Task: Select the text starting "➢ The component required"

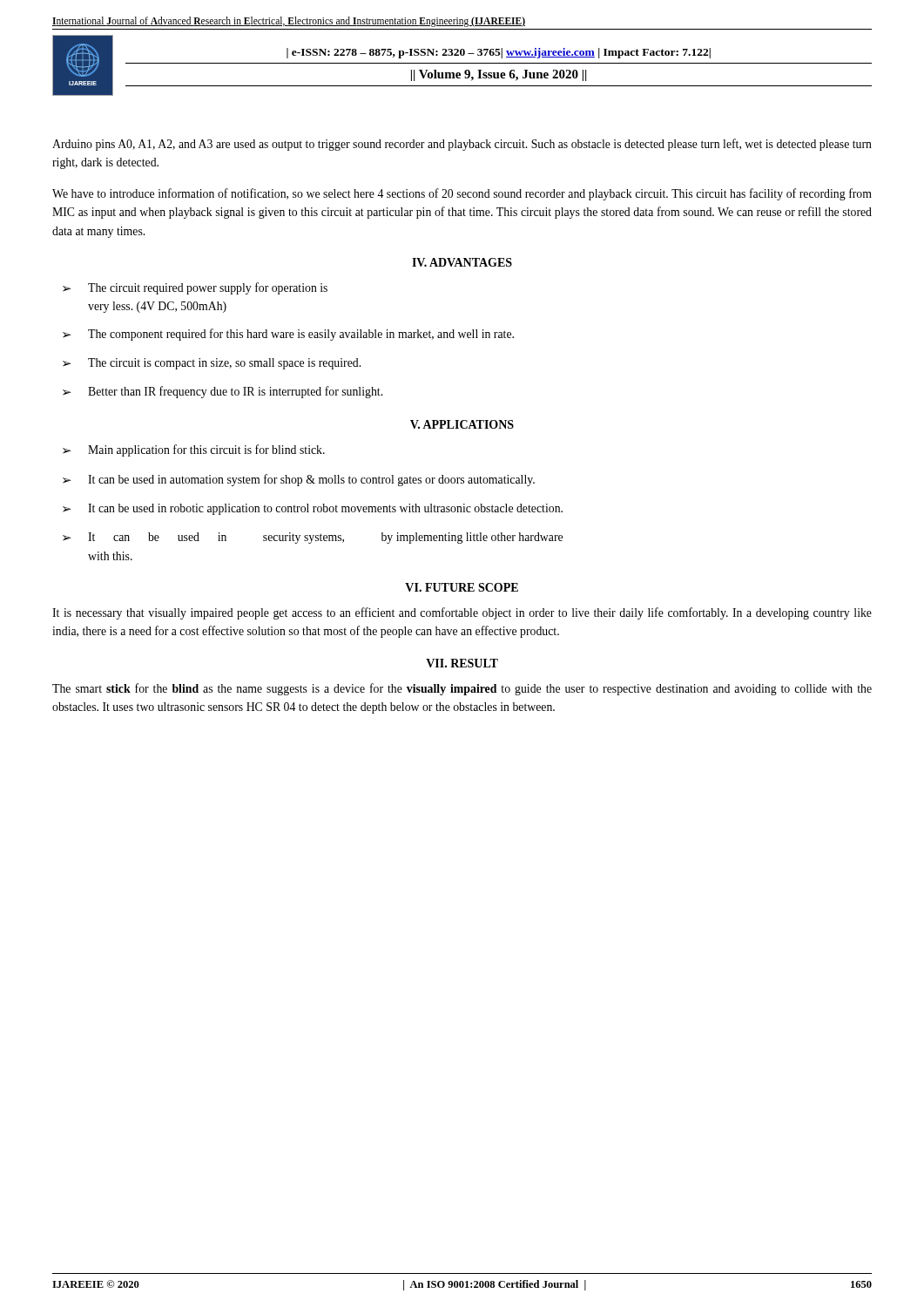Action: [x=462, y=335]
